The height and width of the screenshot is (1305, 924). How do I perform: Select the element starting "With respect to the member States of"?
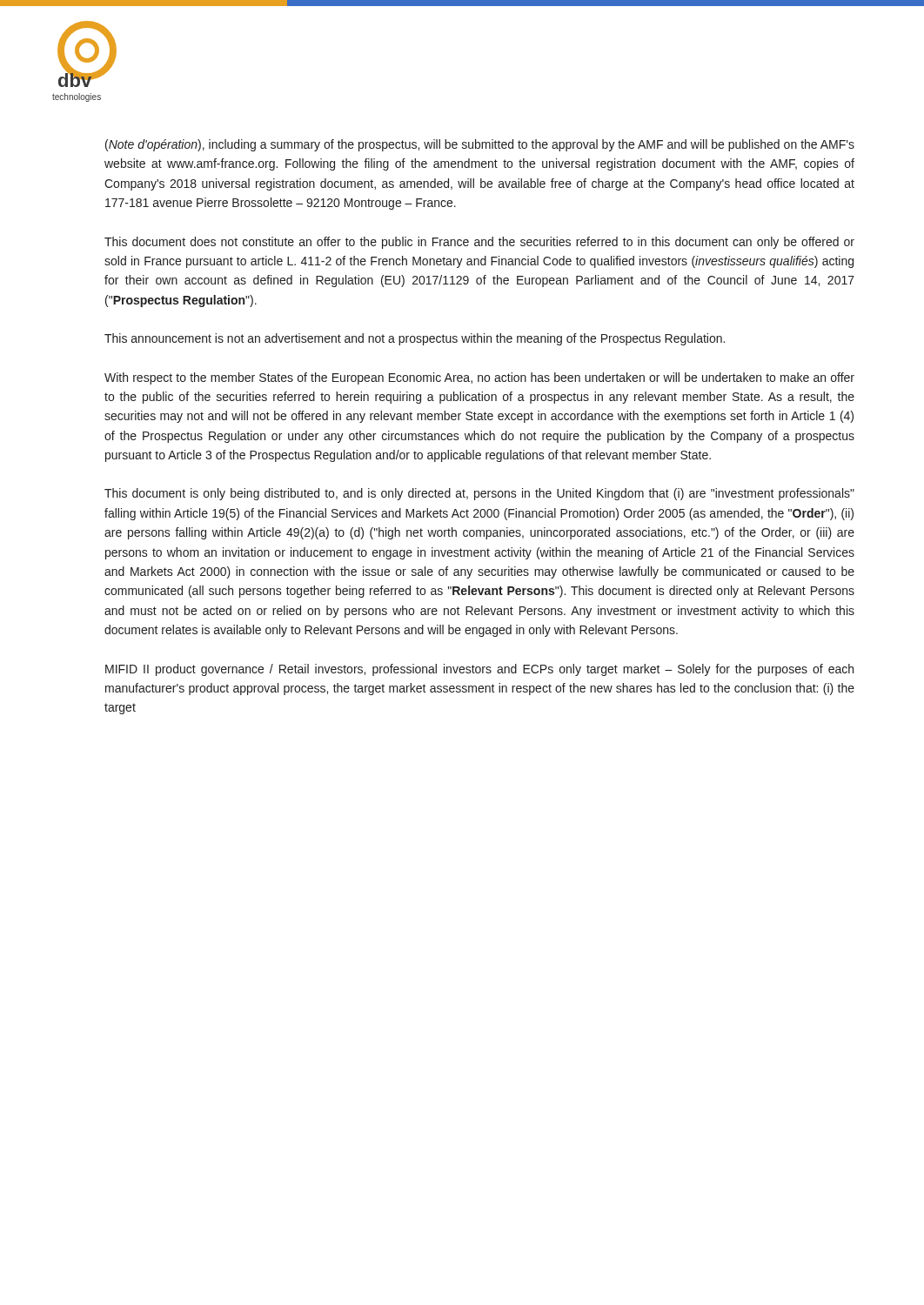click(479, 416)
